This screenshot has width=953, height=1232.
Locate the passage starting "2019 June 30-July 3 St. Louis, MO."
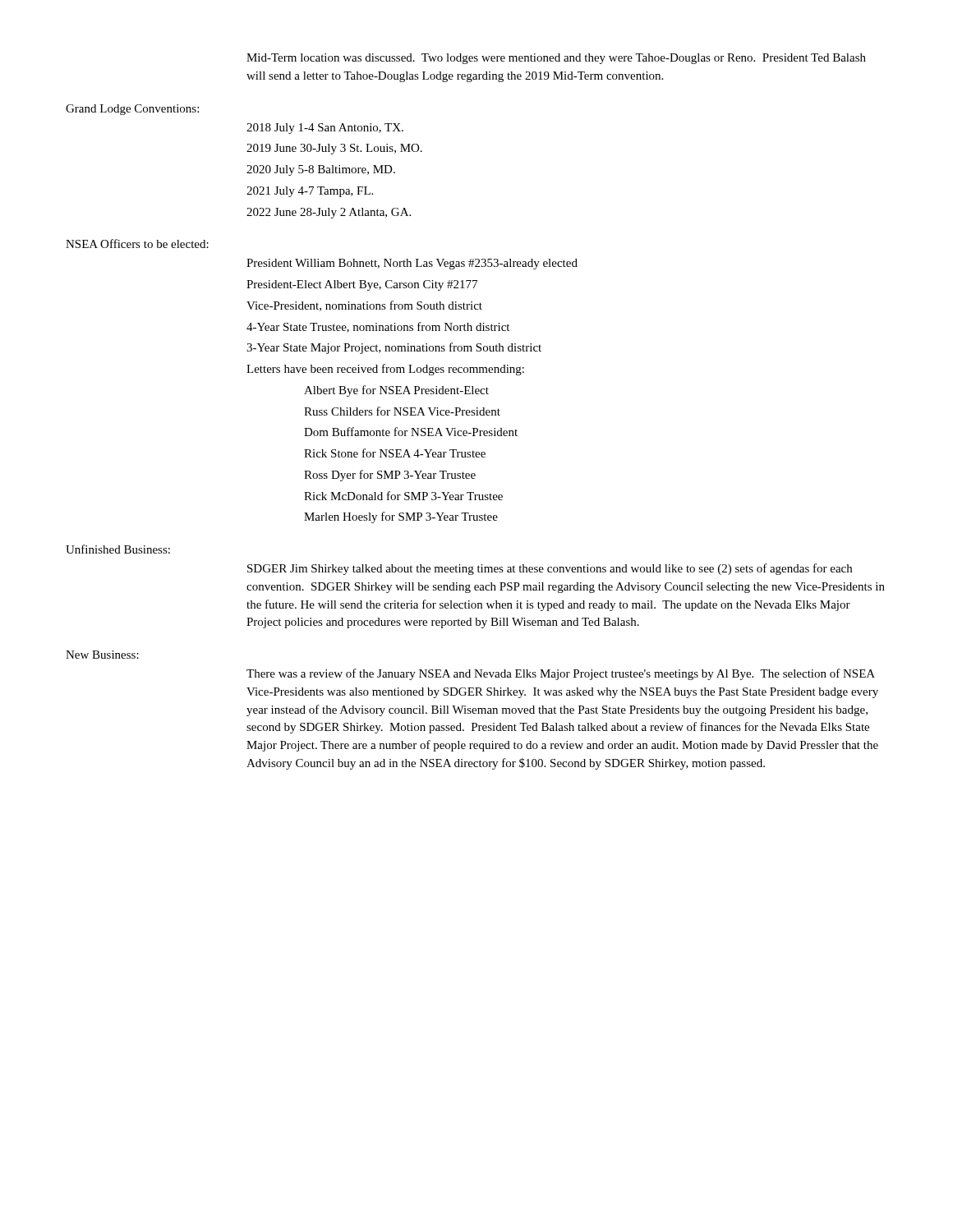click(335, 148)
